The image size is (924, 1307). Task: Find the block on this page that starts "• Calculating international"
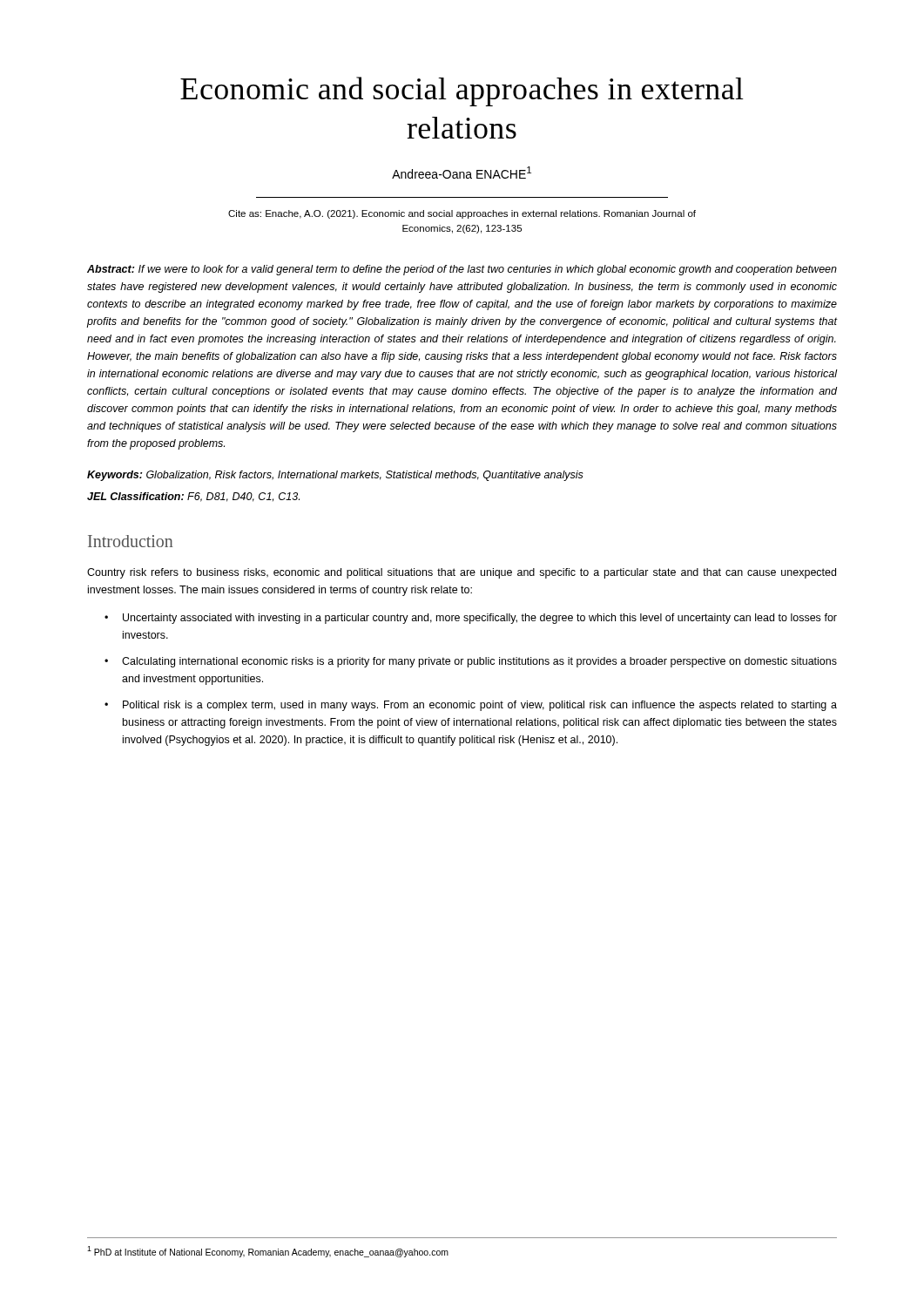pyautogui.click(x=471, y=668)
